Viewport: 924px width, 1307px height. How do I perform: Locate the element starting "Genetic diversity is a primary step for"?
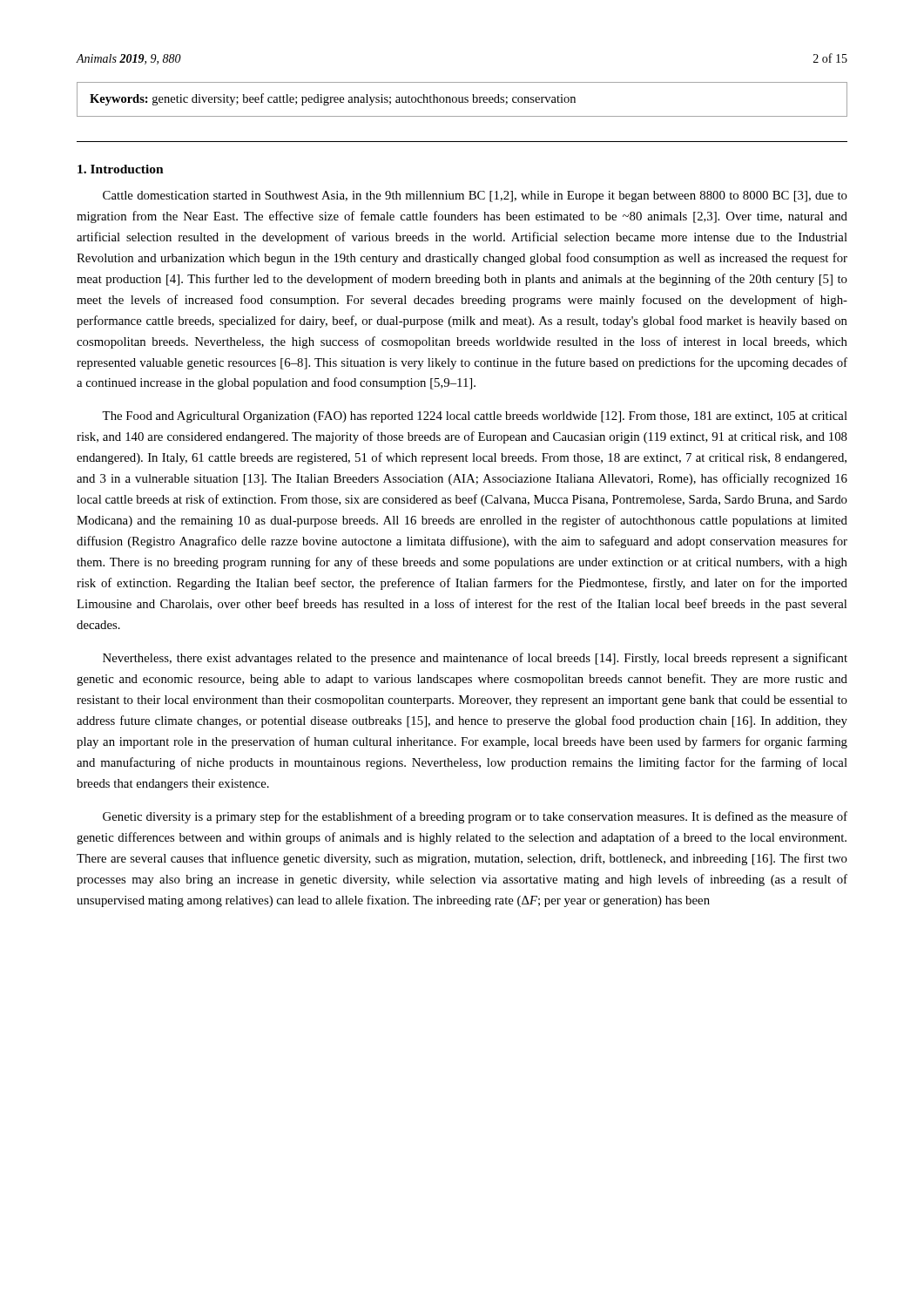[462, 858]
